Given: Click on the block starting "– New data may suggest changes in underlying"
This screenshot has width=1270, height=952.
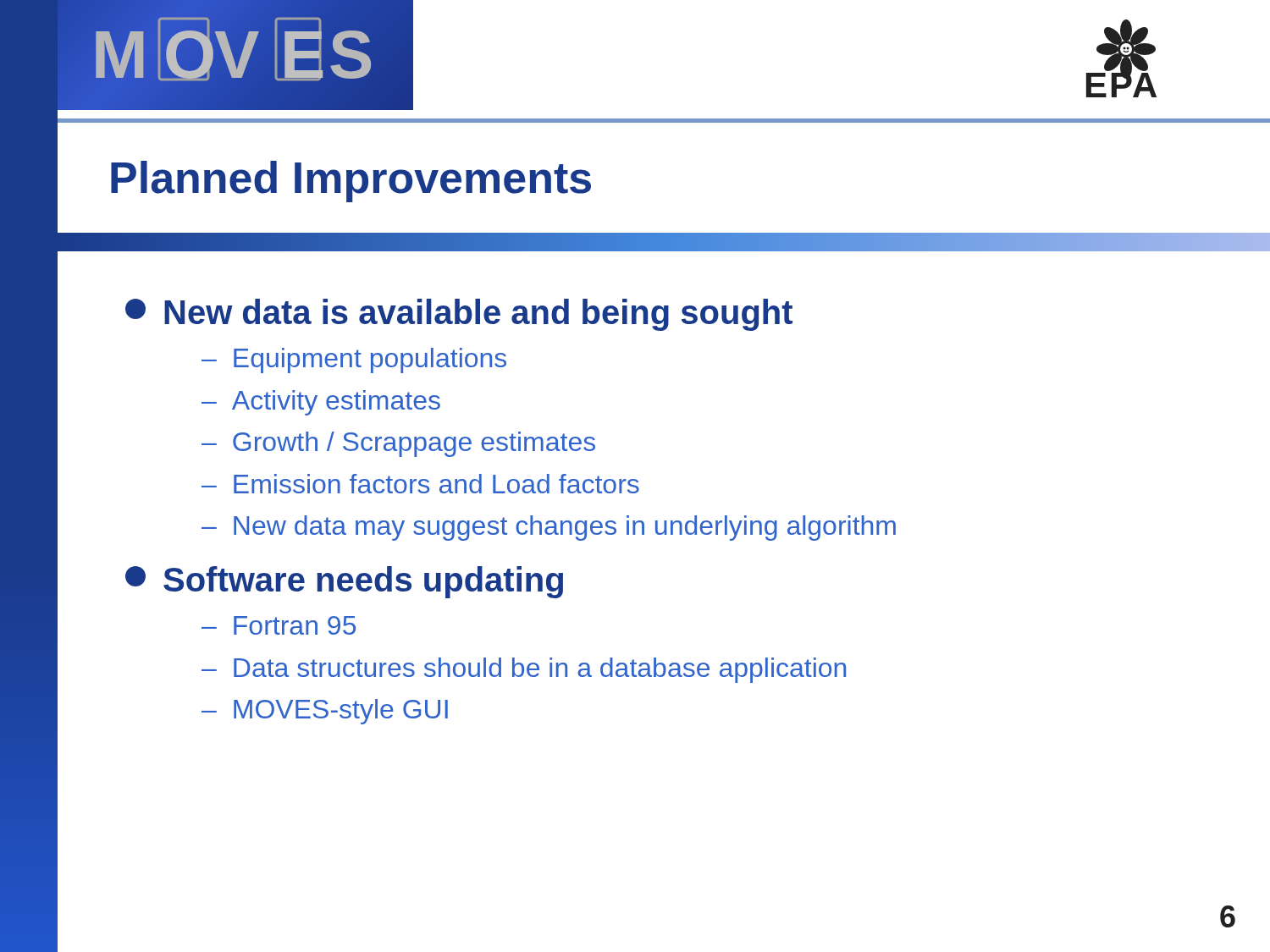Looking at the screenshot, I should pos(550,527).
